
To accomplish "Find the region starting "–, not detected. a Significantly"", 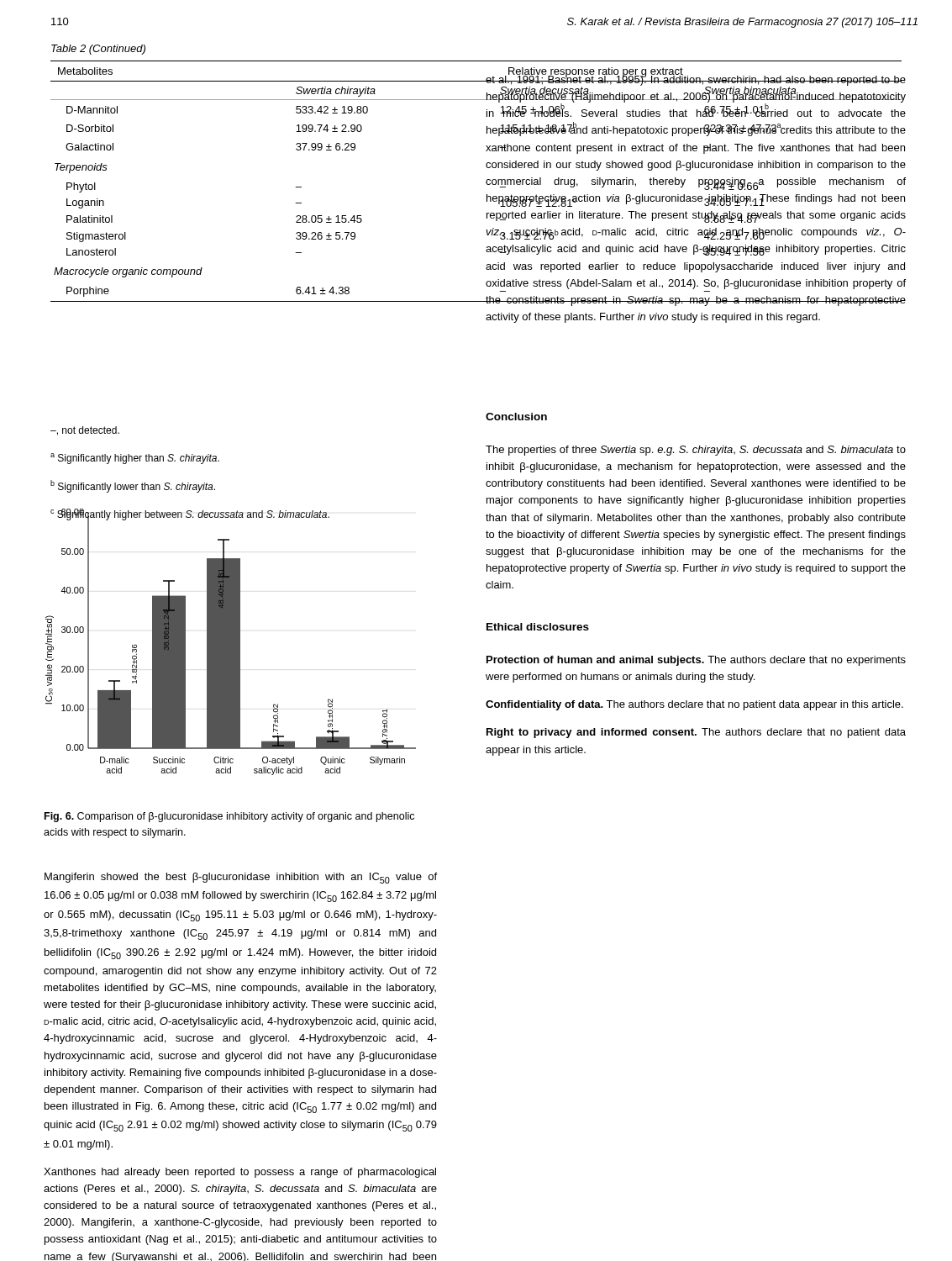I will click(x=190, y=473).
